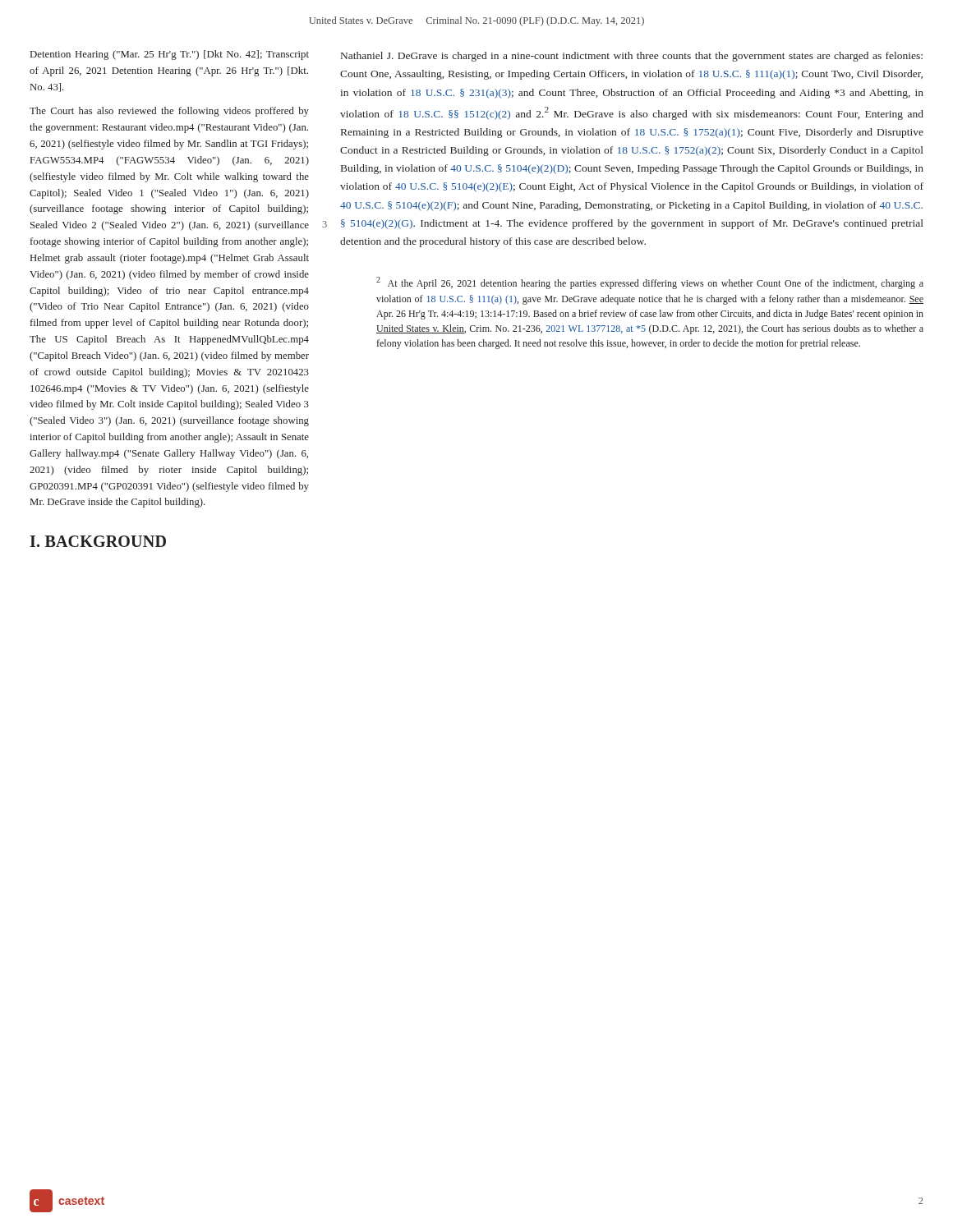Click on the section header with the text "I. BACKGROUND"

click(x=98, y=541)
